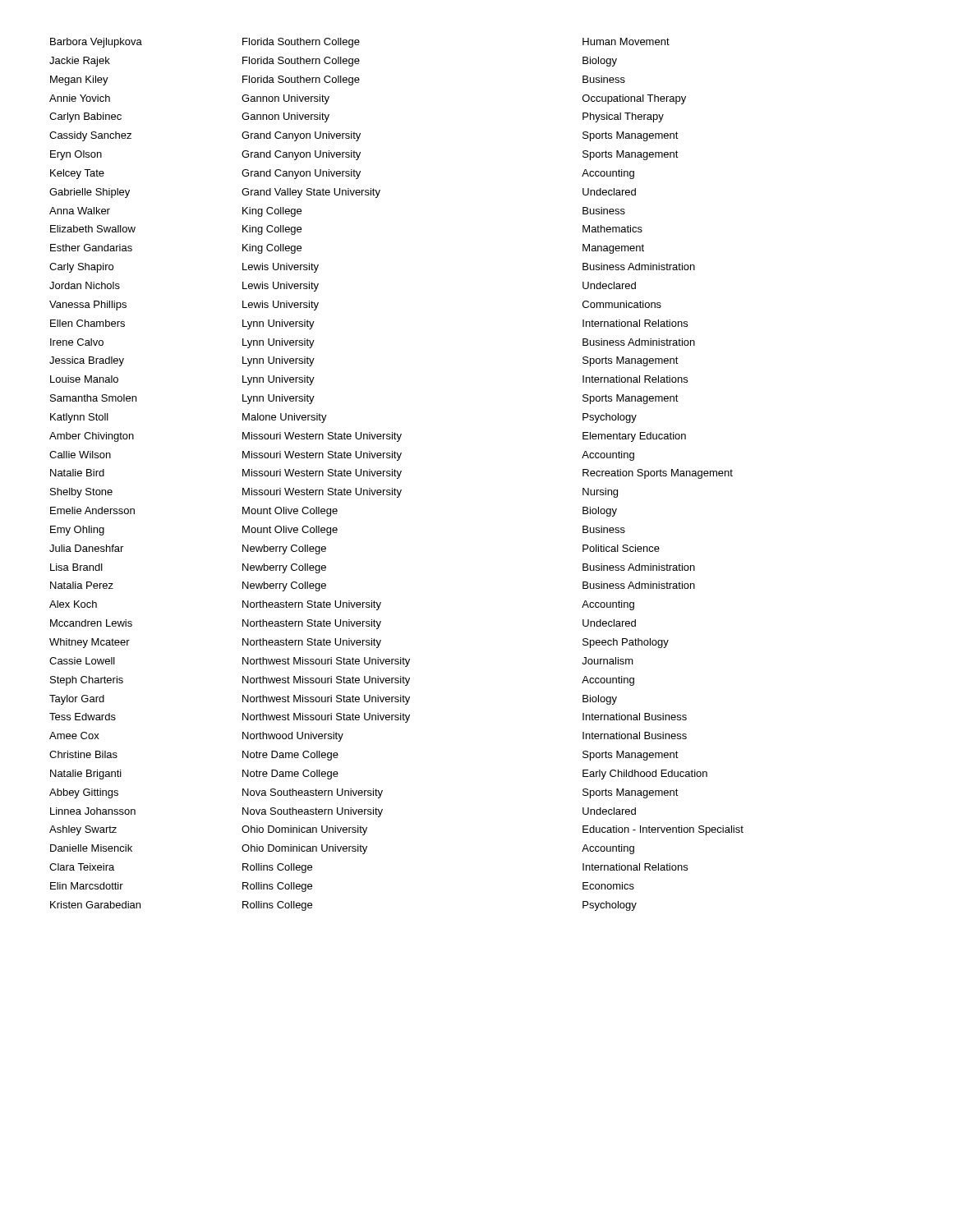Click on the table containing "Jackie Rajek"
Screen dimensions: 1232x953
(476, 474)
